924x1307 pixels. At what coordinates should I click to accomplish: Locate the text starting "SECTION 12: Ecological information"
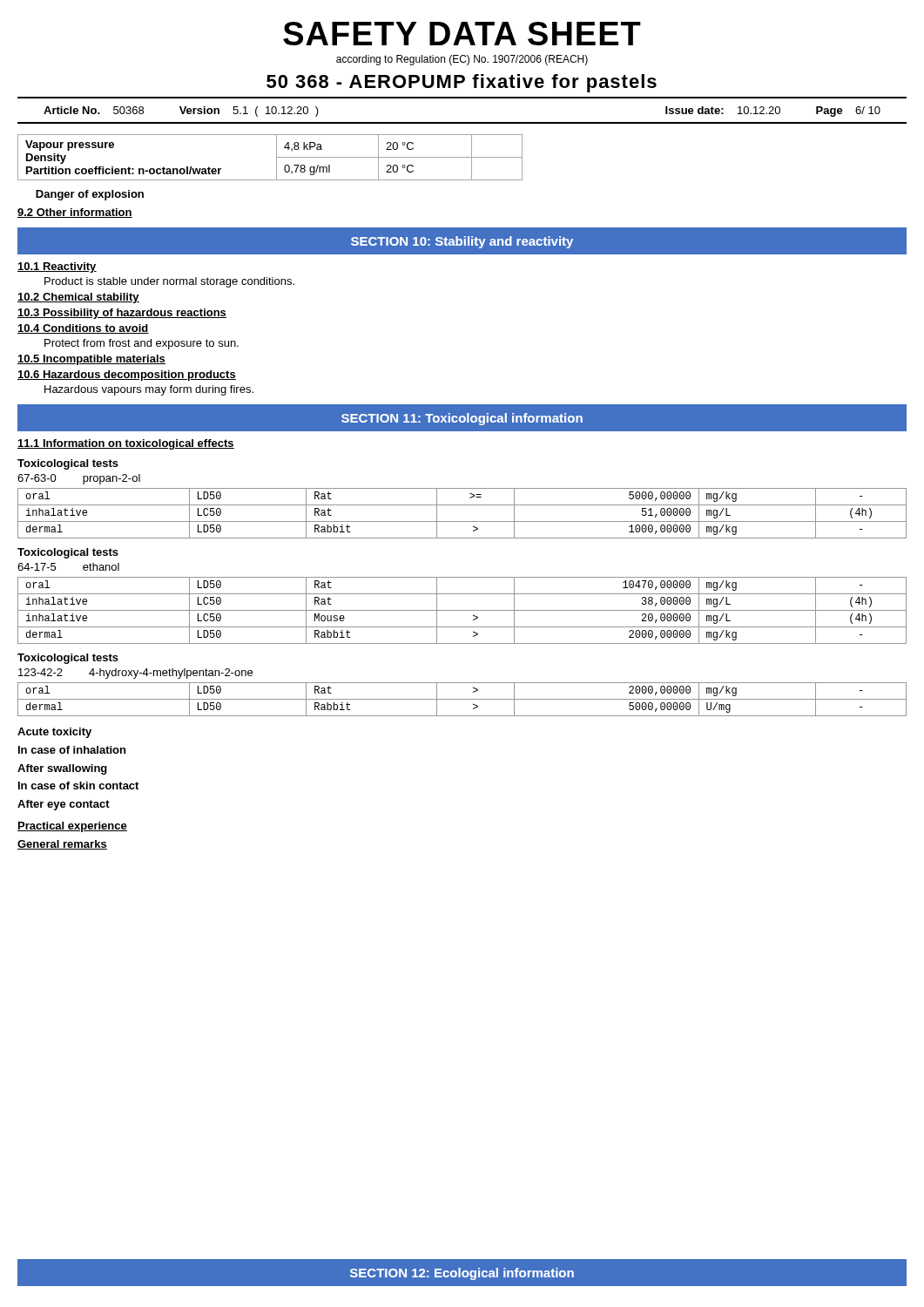tap(462, 1273)
